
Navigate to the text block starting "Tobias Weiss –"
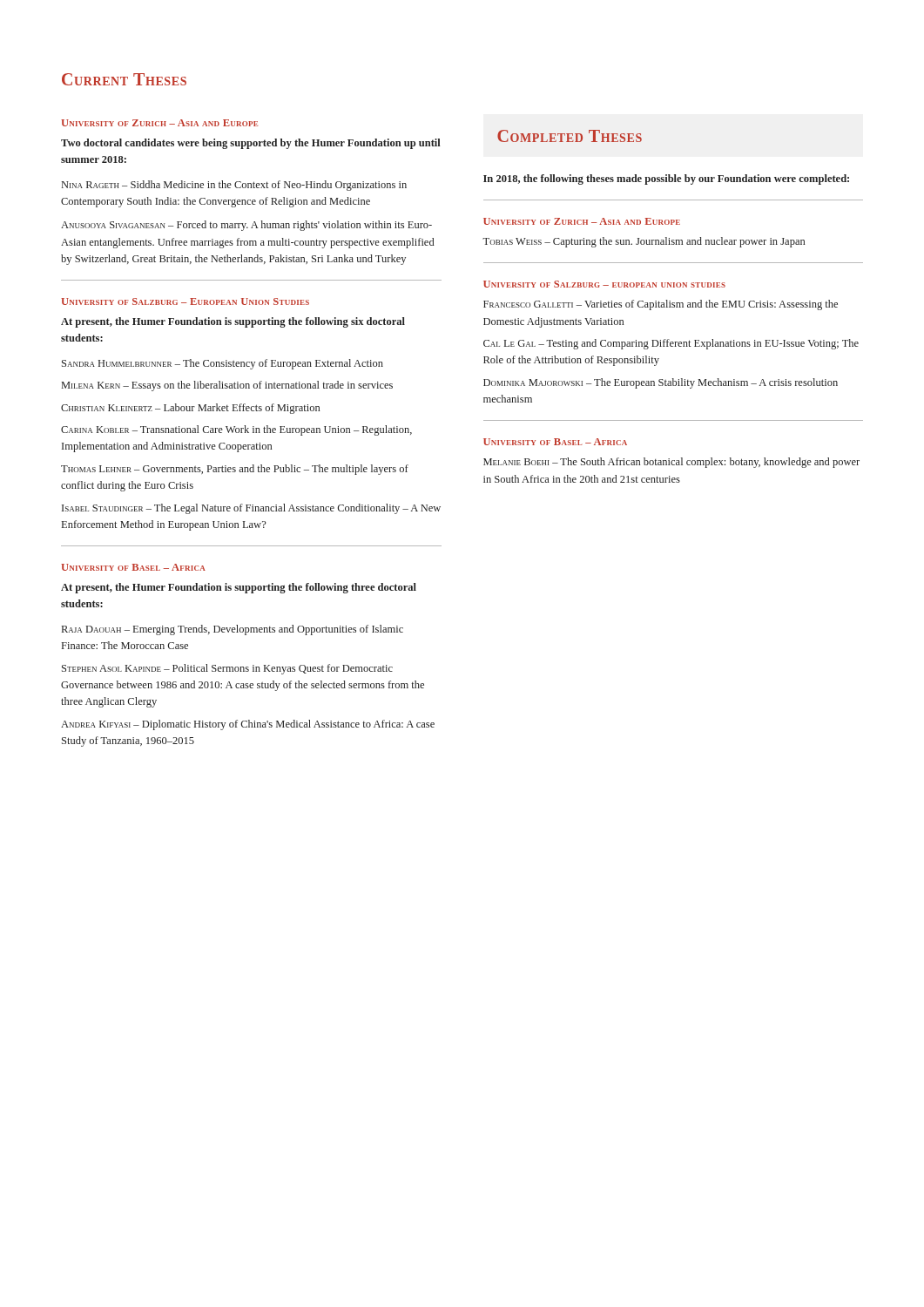click(x=644, y=241)
